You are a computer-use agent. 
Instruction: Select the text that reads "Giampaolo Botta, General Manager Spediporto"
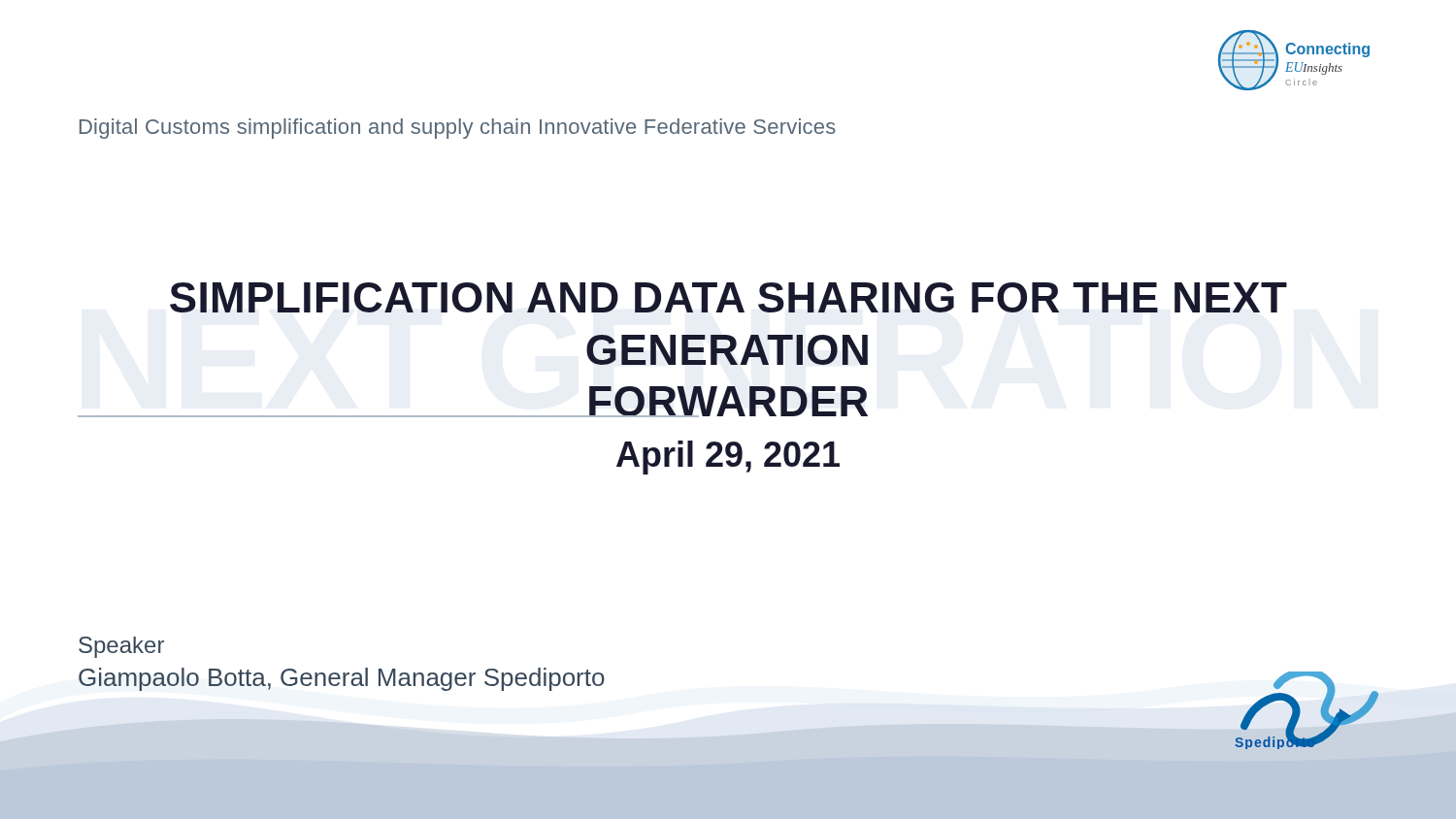pyautogui.click(x=341, y=677)
